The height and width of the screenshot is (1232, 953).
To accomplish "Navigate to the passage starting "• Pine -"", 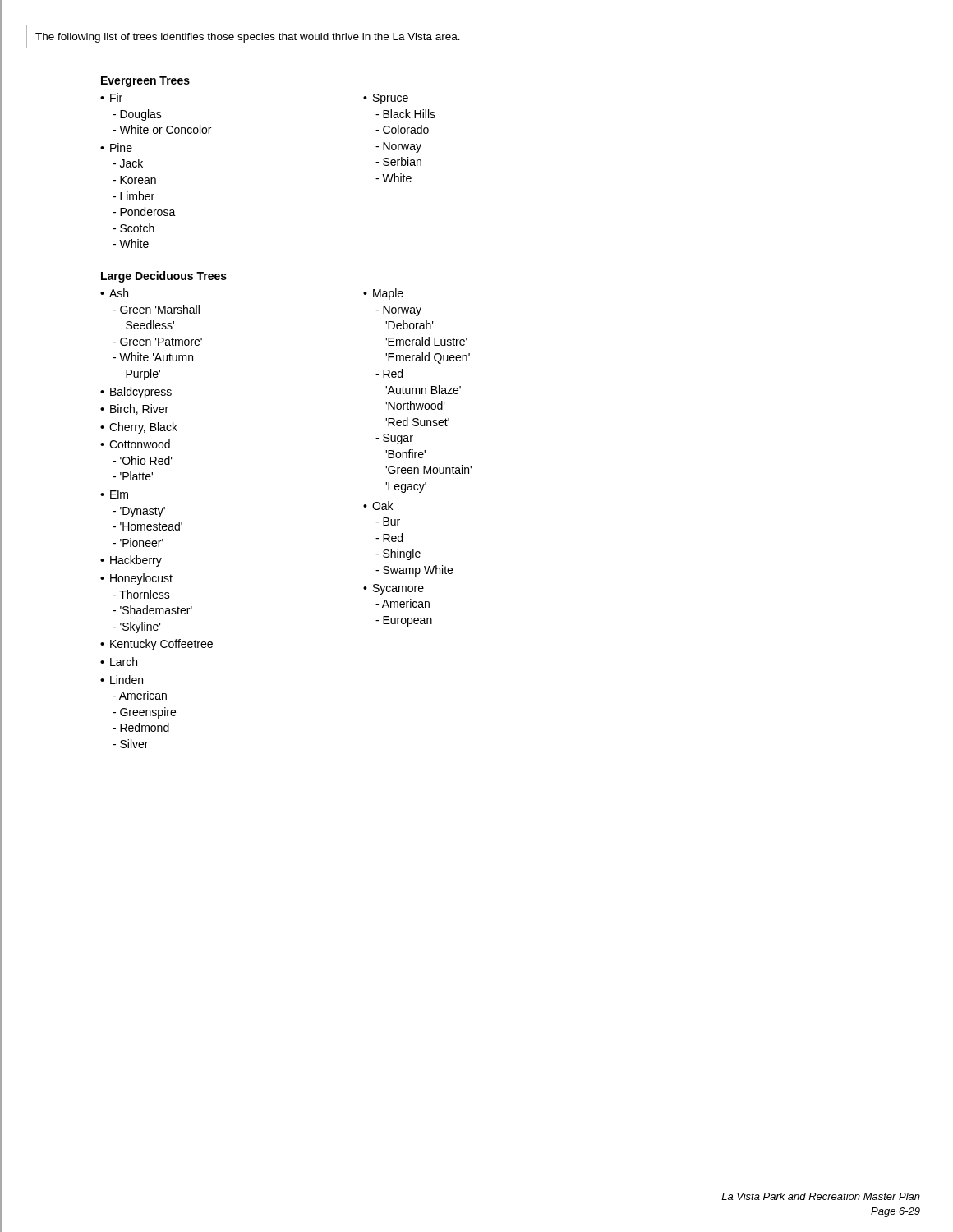I will pos(116,147).
